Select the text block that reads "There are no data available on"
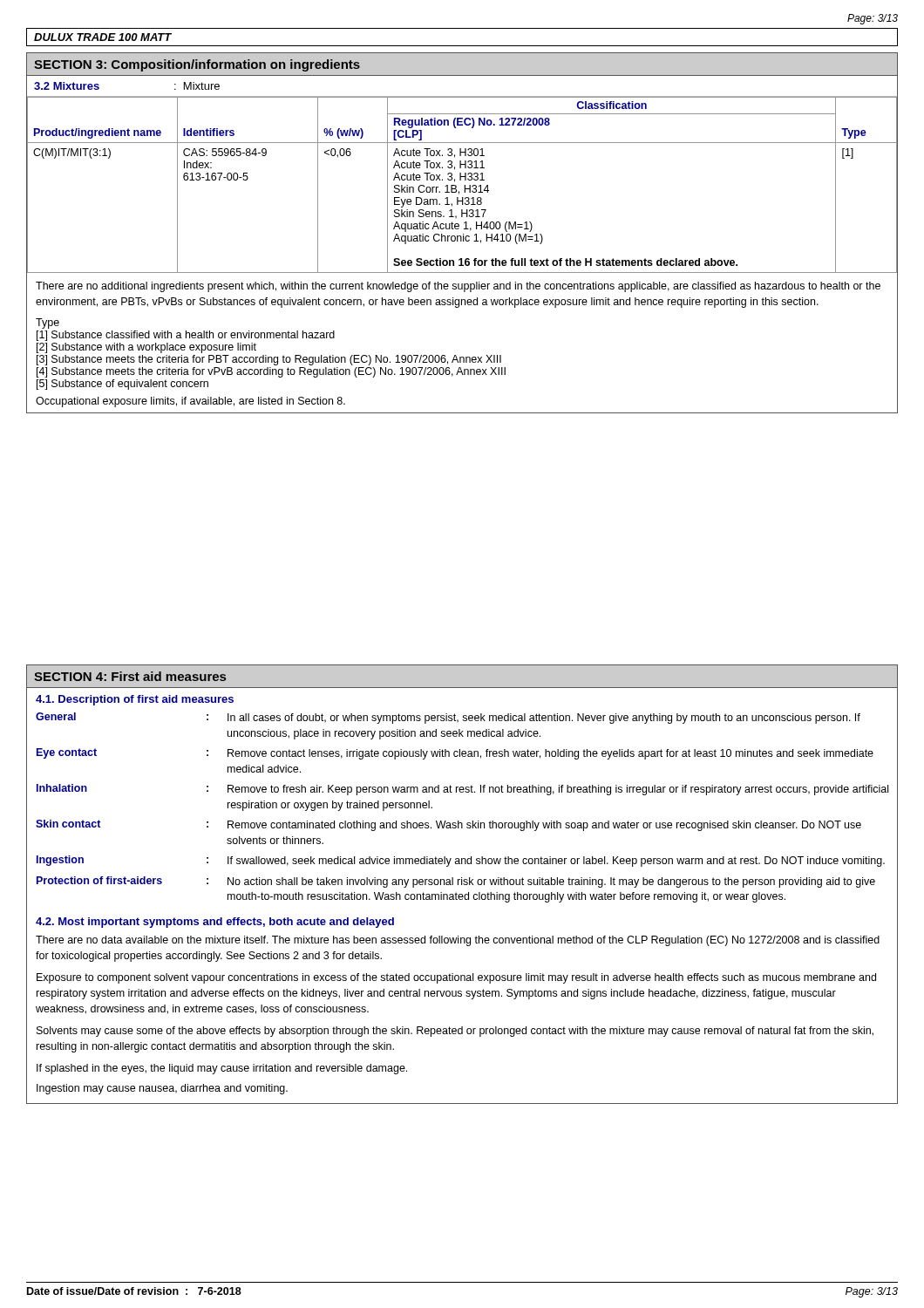 [458, 948]
